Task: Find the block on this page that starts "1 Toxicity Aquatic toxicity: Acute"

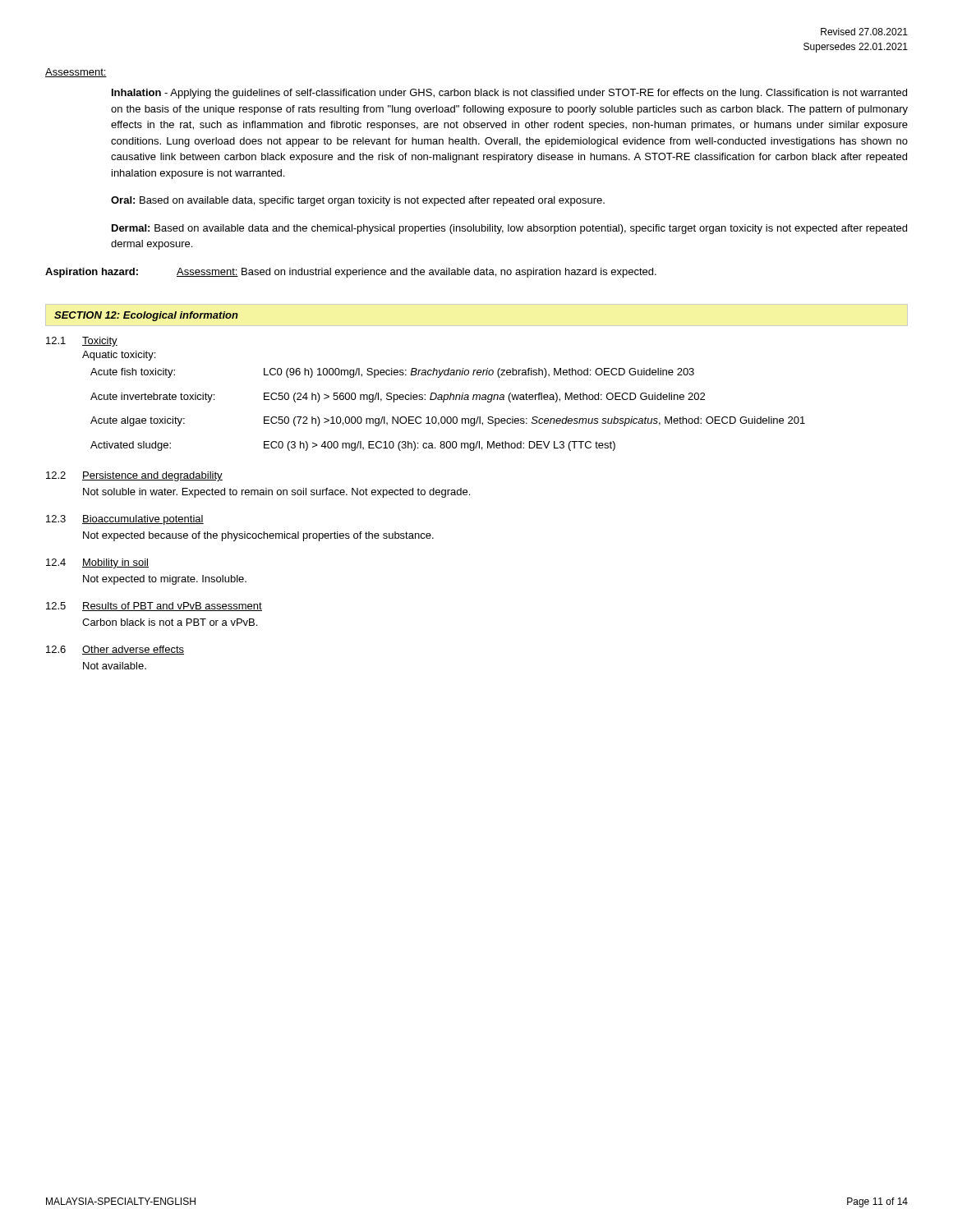Action: (476, 393)
